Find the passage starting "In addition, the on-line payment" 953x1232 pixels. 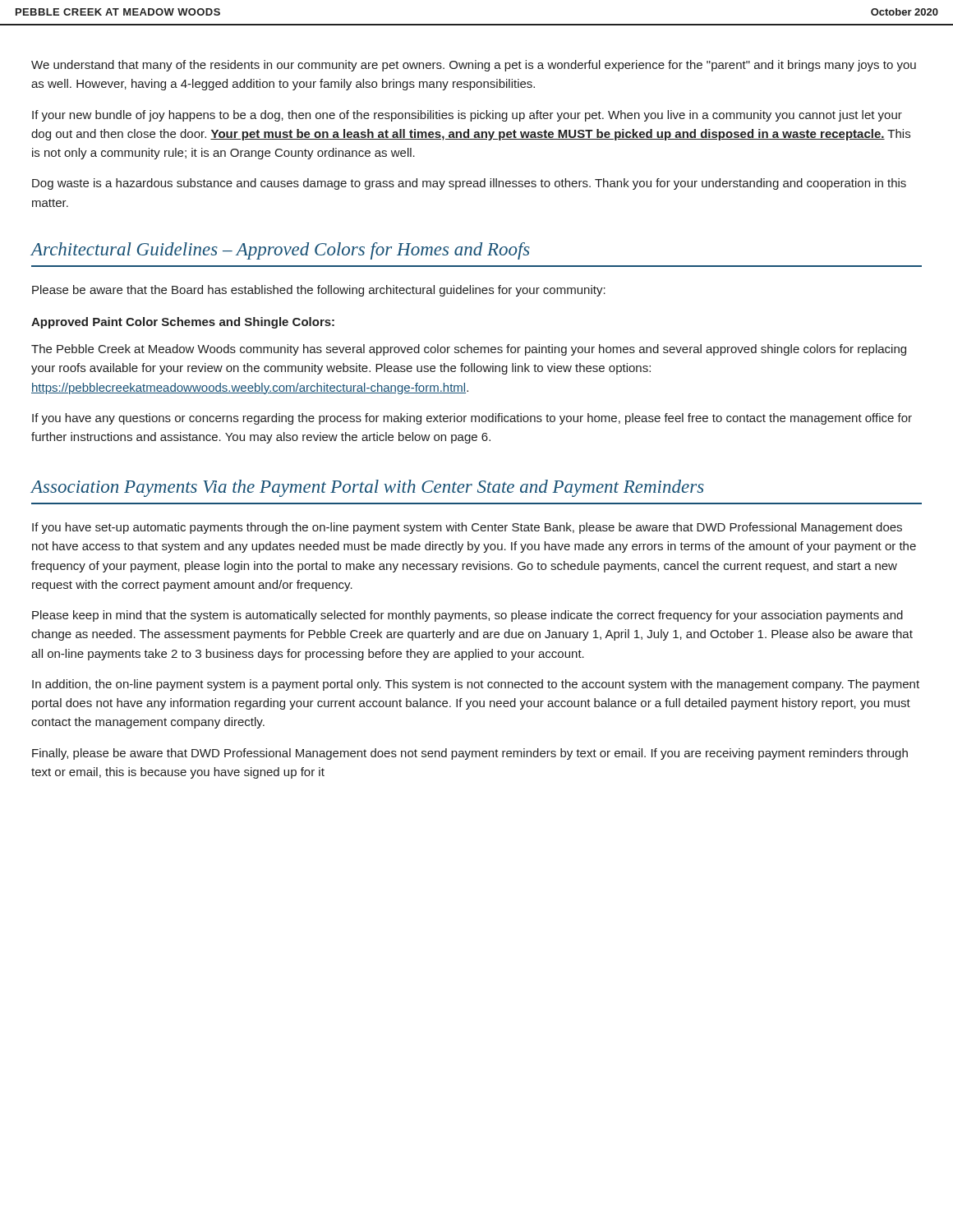(x=475, y=703)
